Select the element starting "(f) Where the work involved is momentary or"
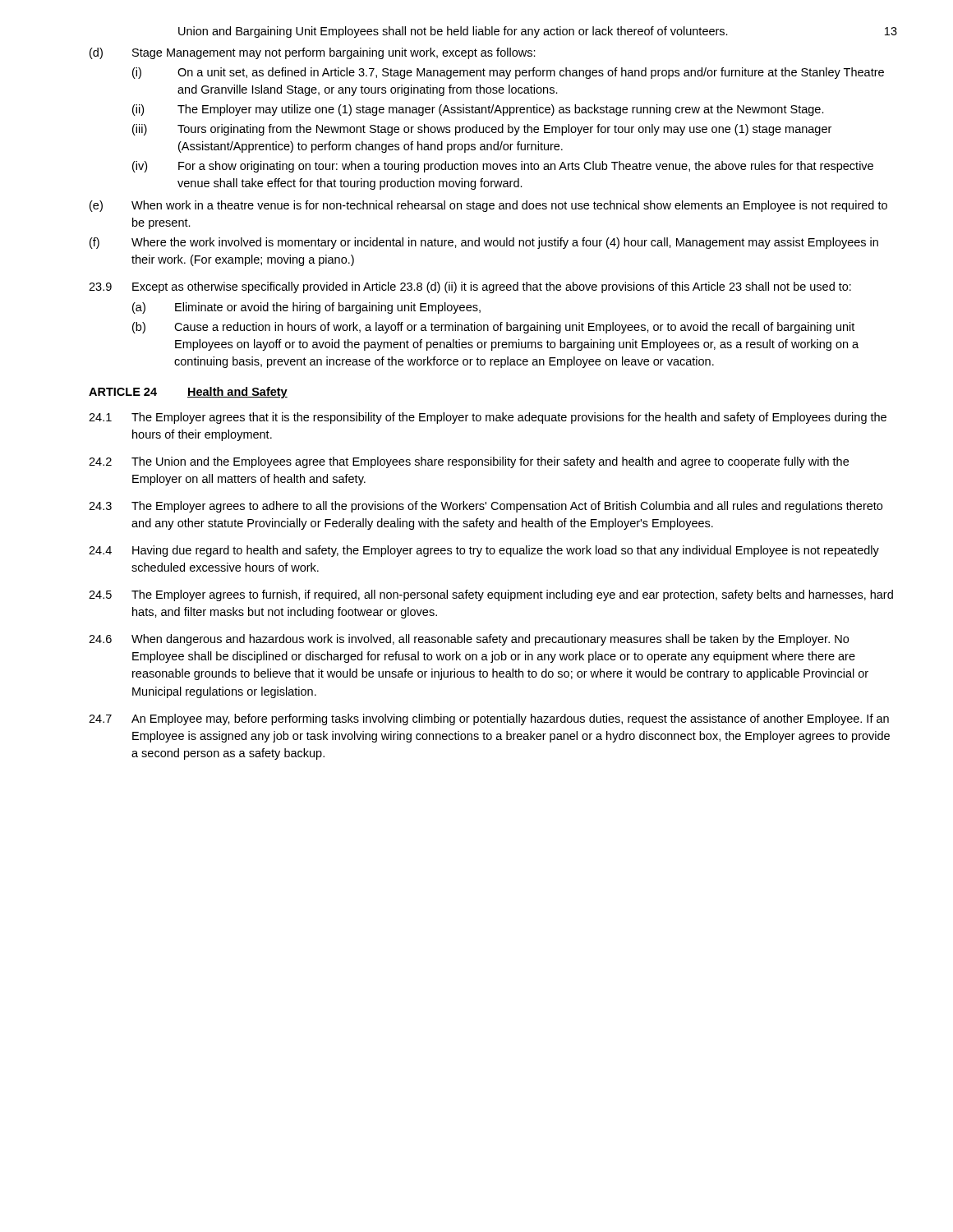This screenshot has width=953, height=1232. point(493,251)
